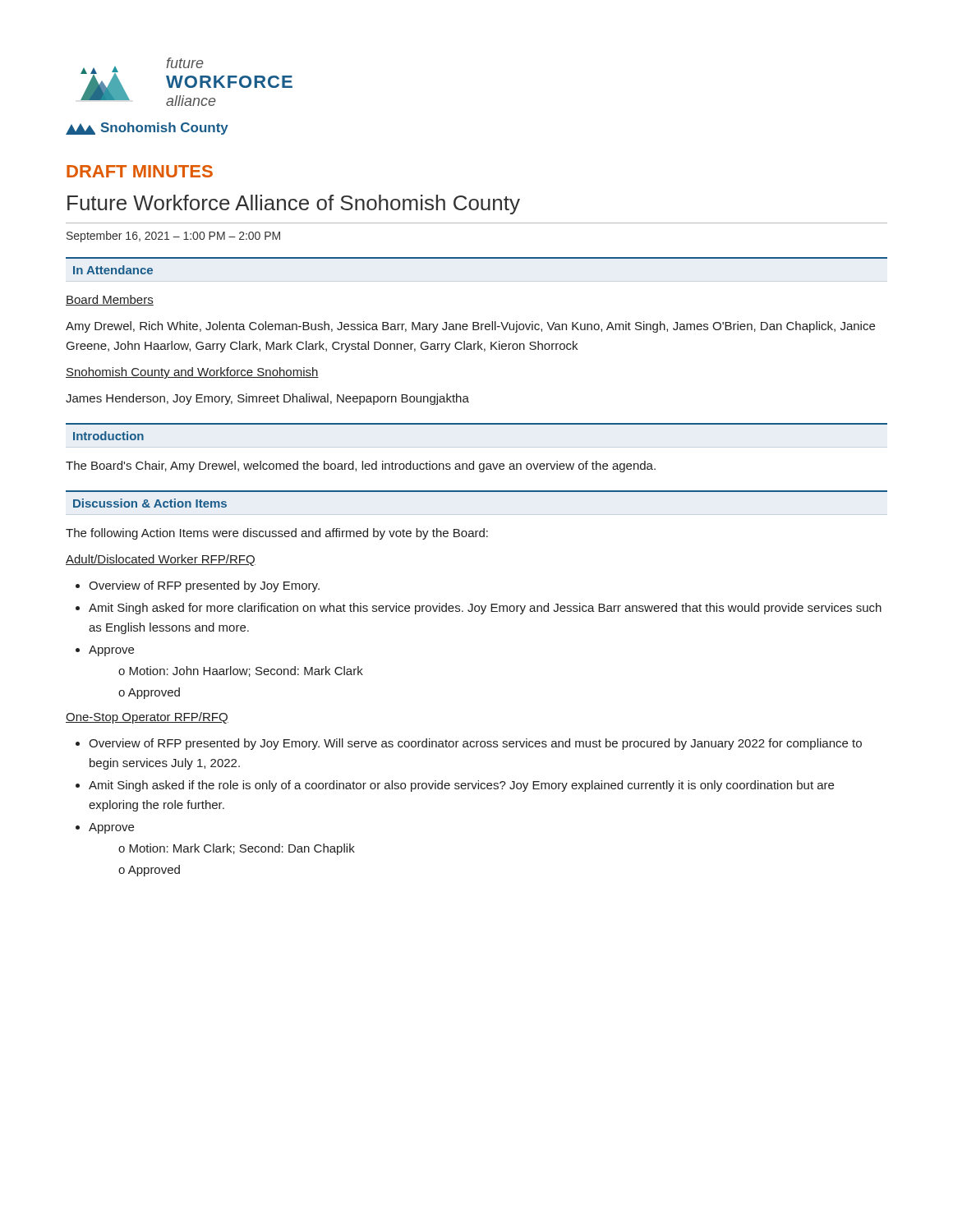Find the region starting "Approve Motion: Mark"
The image size is (953, 1232).
click(x=111, y=828)
